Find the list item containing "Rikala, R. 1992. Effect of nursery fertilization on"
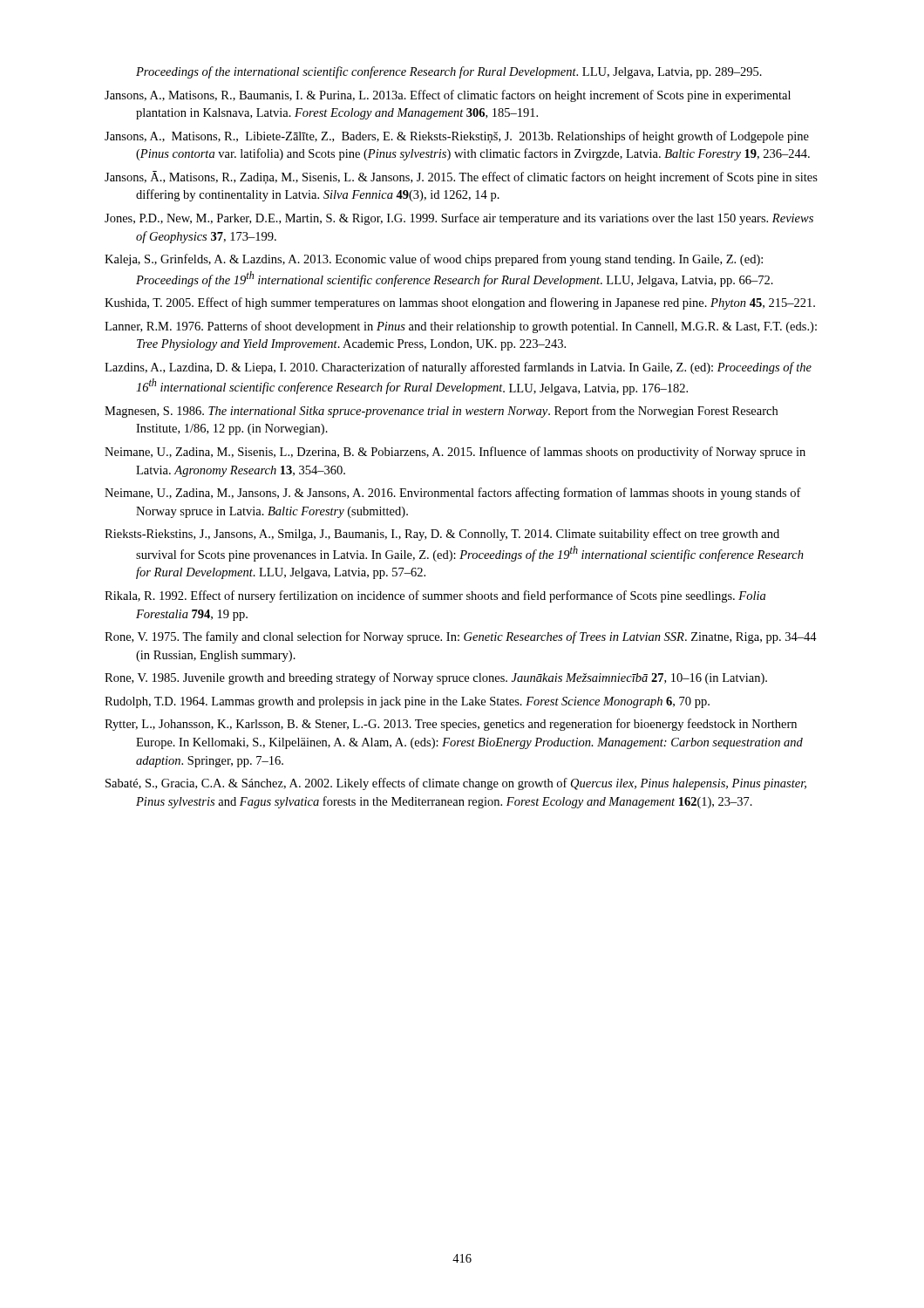Screen dimensions: 1308x924 coord(435,604)
